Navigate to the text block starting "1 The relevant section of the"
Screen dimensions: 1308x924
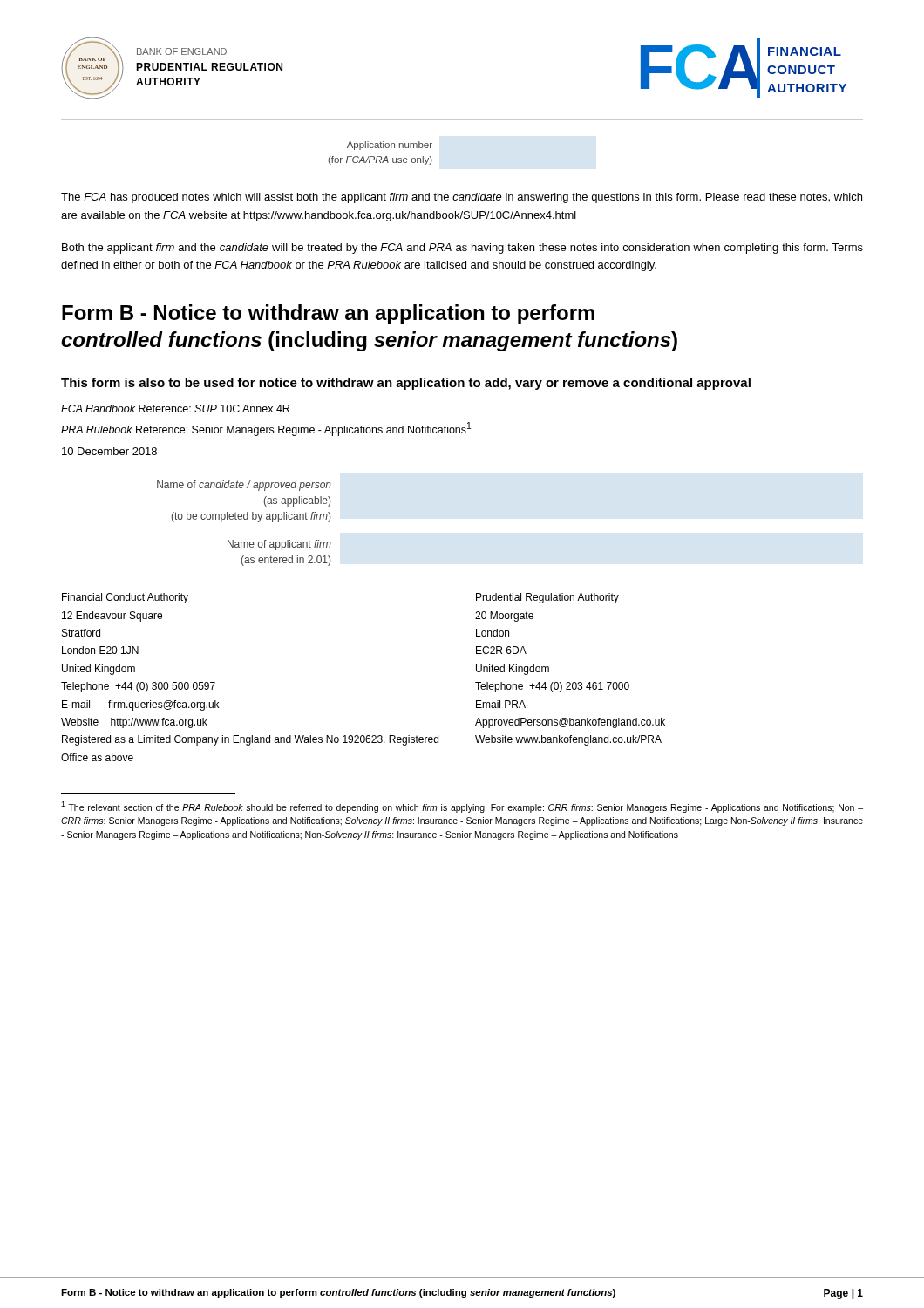pos(462,820)
